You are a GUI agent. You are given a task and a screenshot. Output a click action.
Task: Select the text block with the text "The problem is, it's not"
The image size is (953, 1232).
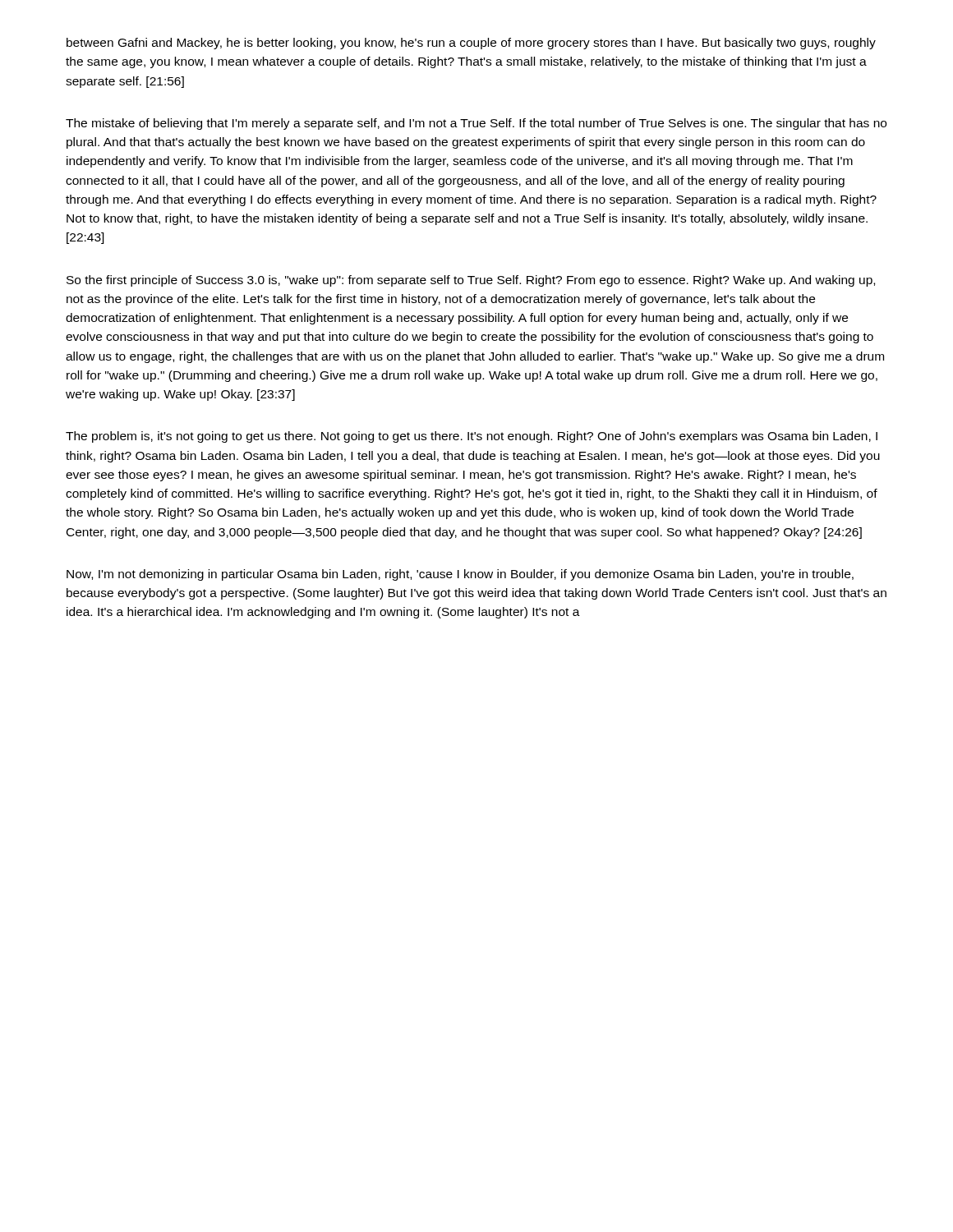click(x=473, y=484)
